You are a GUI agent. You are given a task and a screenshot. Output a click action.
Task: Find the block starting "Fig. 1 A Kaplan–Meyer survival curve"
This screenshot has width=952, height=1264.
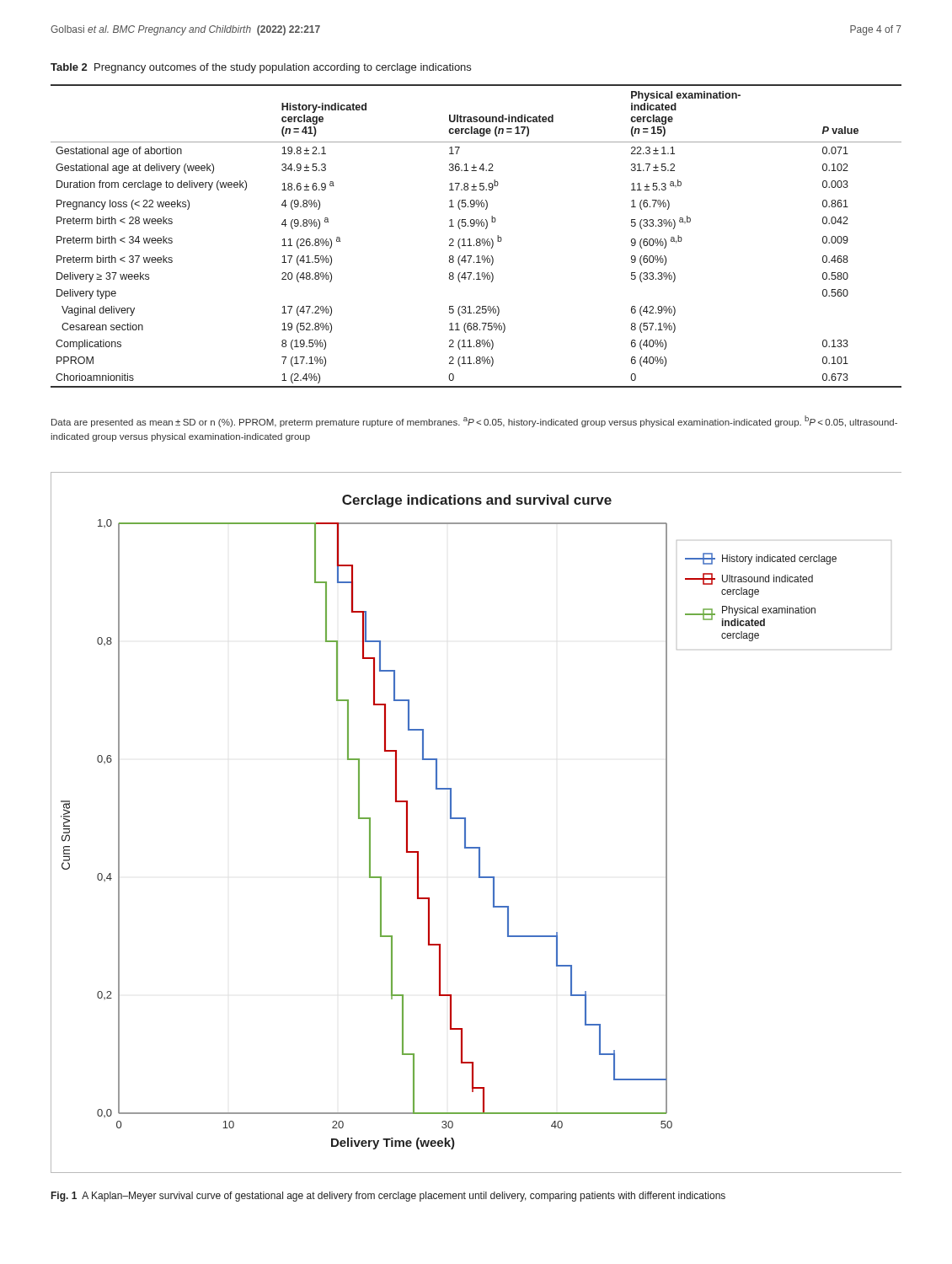click(388, 1196)
